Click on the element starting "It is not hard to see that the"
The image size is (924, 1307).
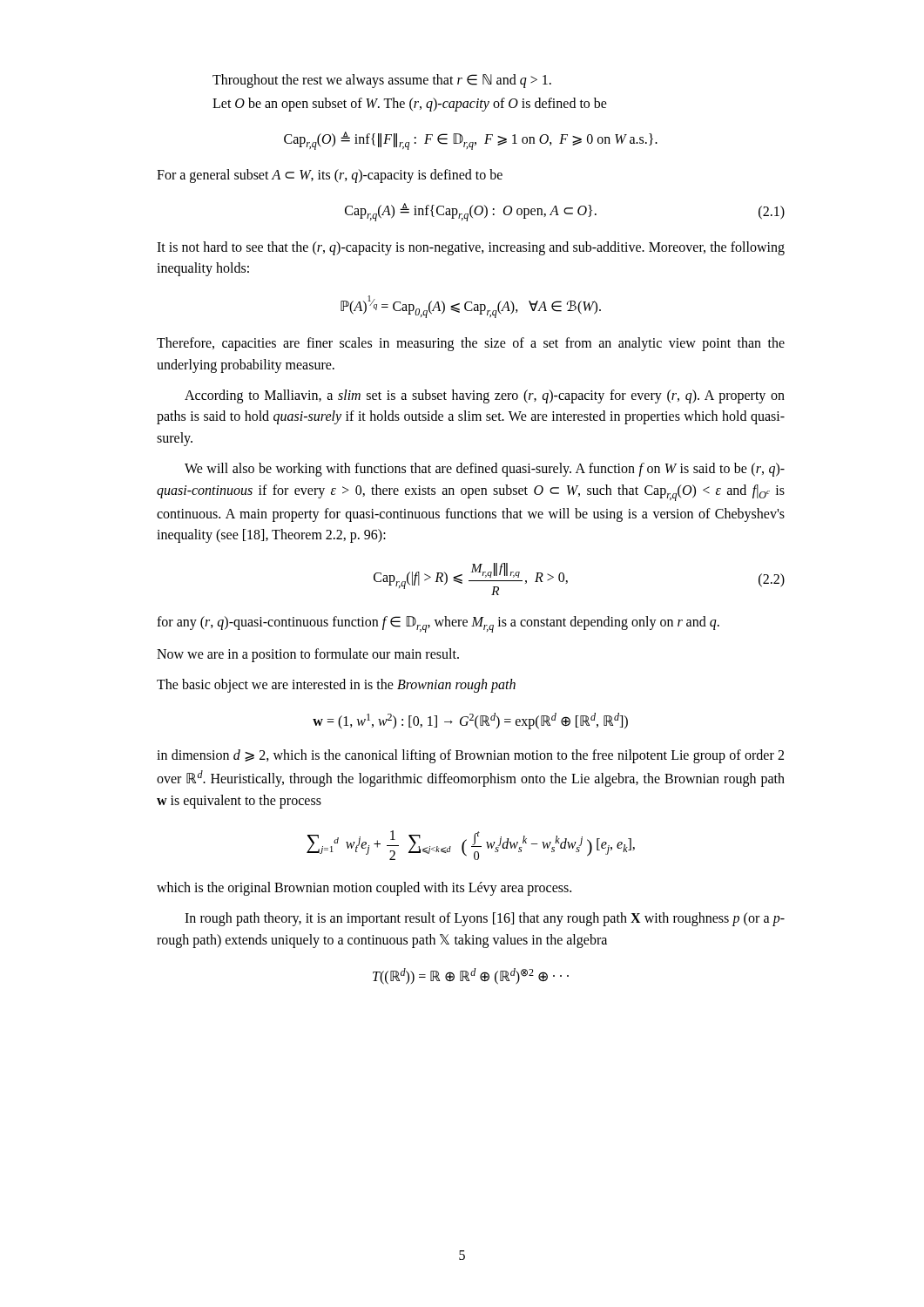pyautogui.click(x=471, y=258)
